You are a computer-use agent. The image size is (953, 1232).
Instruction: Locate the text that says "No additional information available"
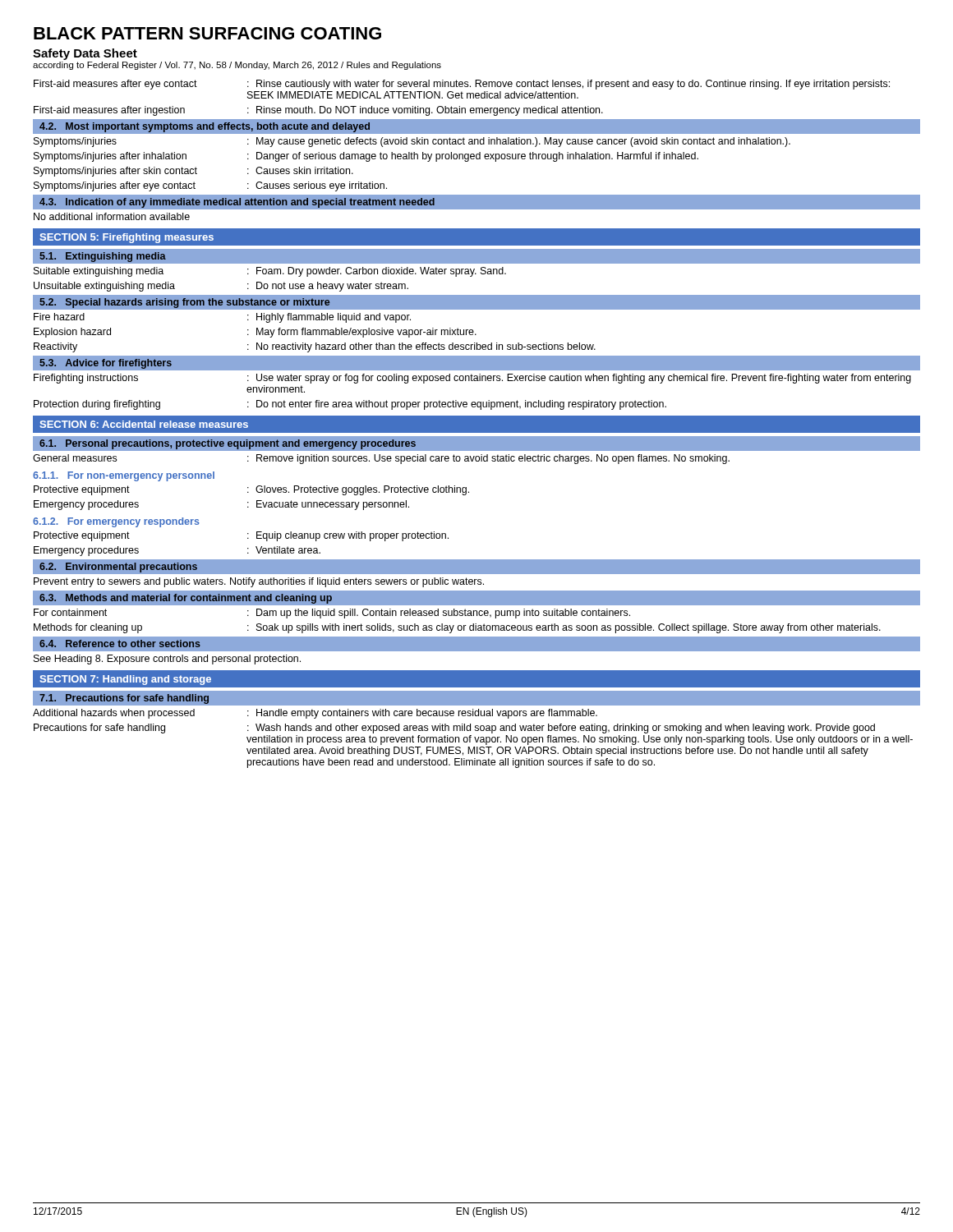pyautogui.click(x=111, y=217)
